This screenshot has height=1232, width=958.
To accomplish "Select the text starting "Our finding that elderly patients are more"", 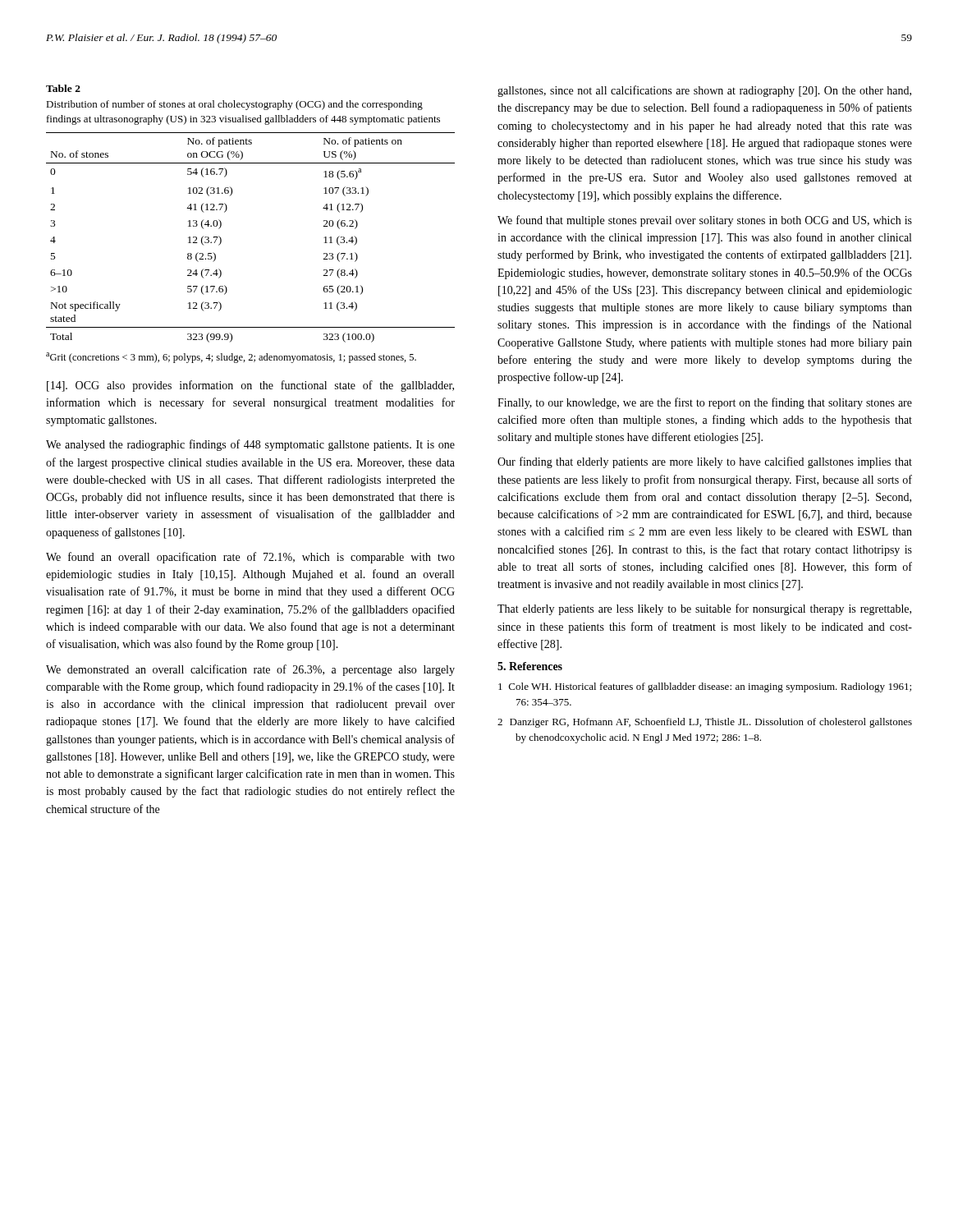I will pyautogui.click(x=705, y=523).
